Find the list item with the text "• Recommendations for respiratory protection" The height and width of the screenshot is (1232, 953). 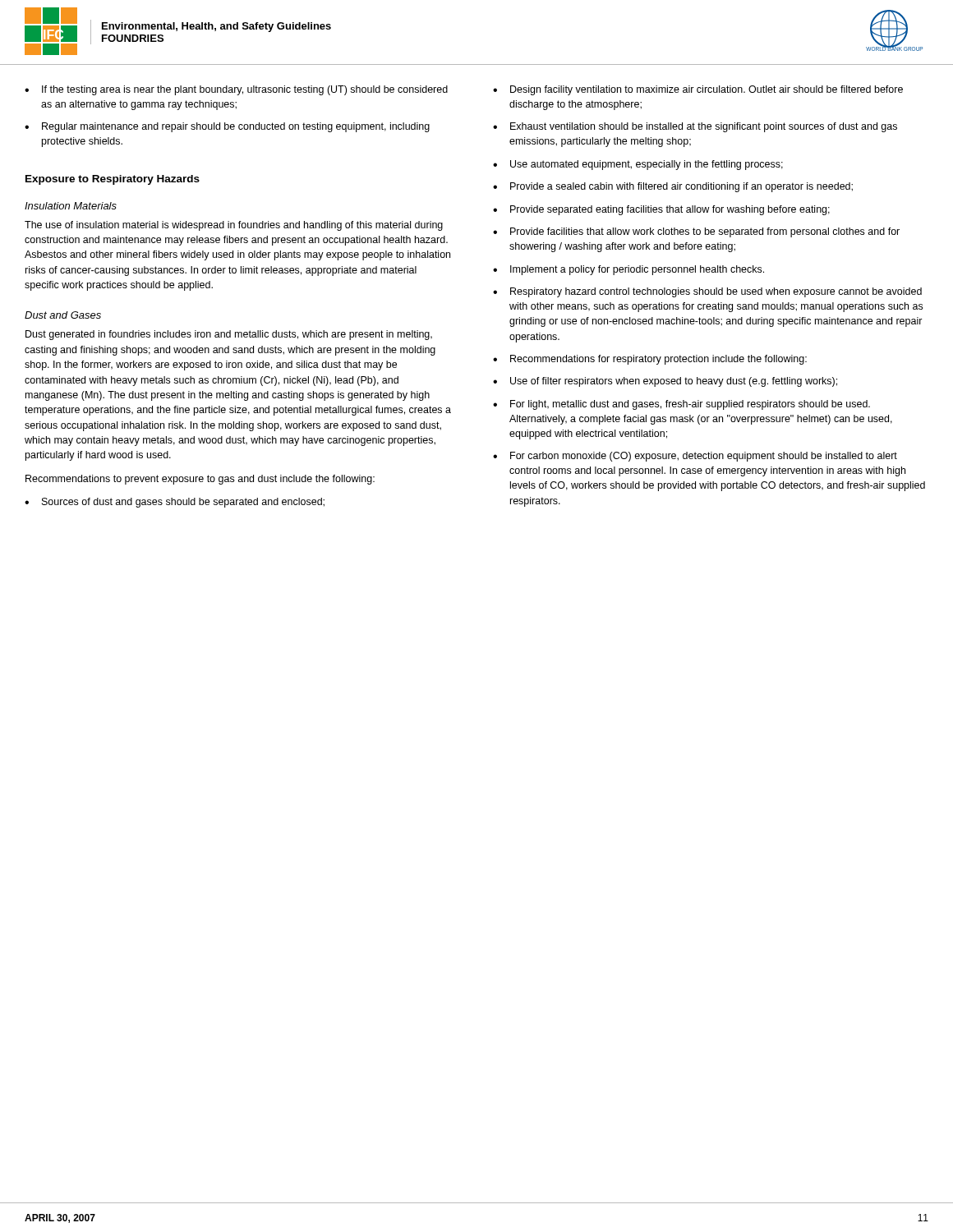[711, 359]
